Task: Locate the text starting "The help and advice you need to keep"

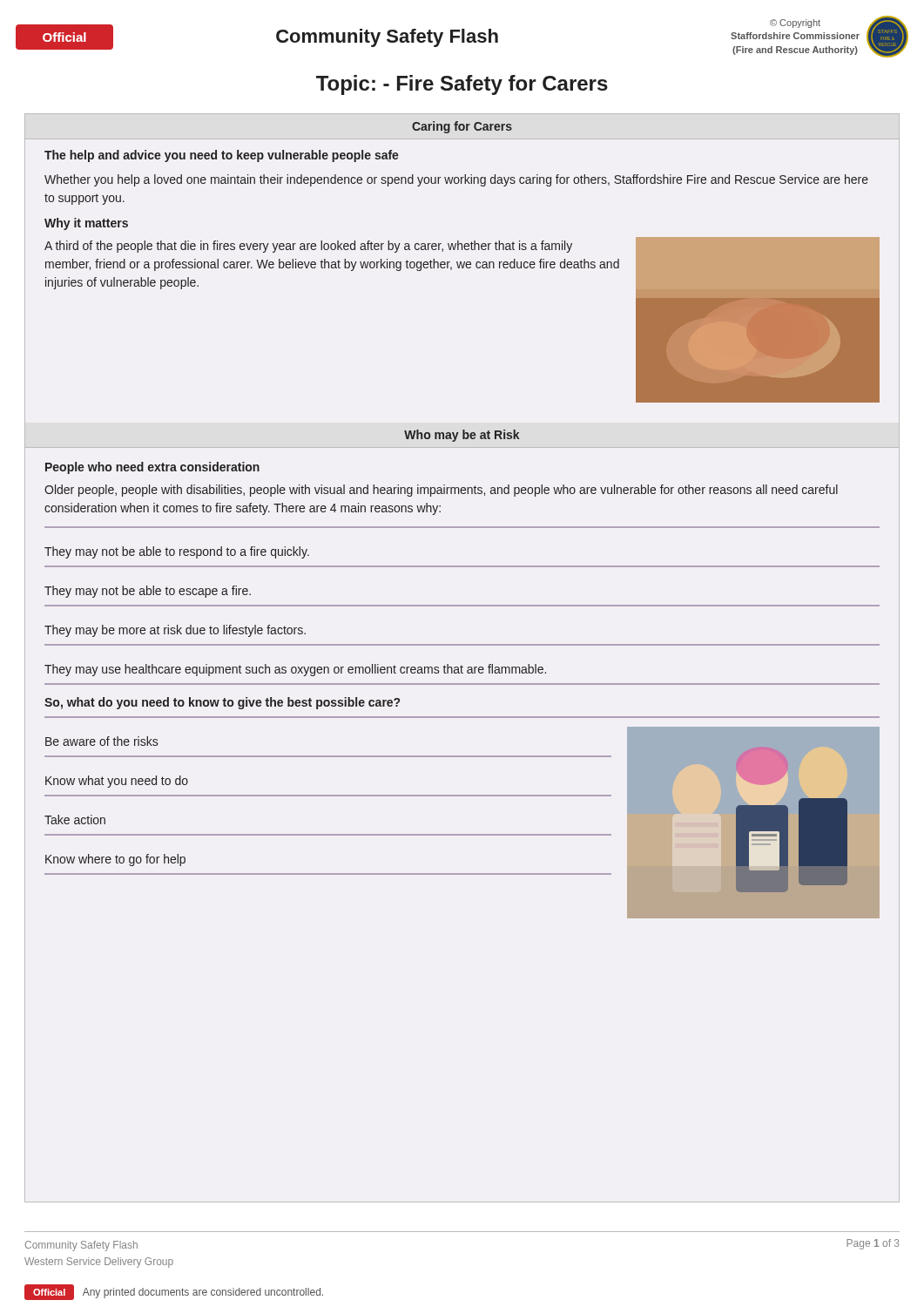Action: 222,155
